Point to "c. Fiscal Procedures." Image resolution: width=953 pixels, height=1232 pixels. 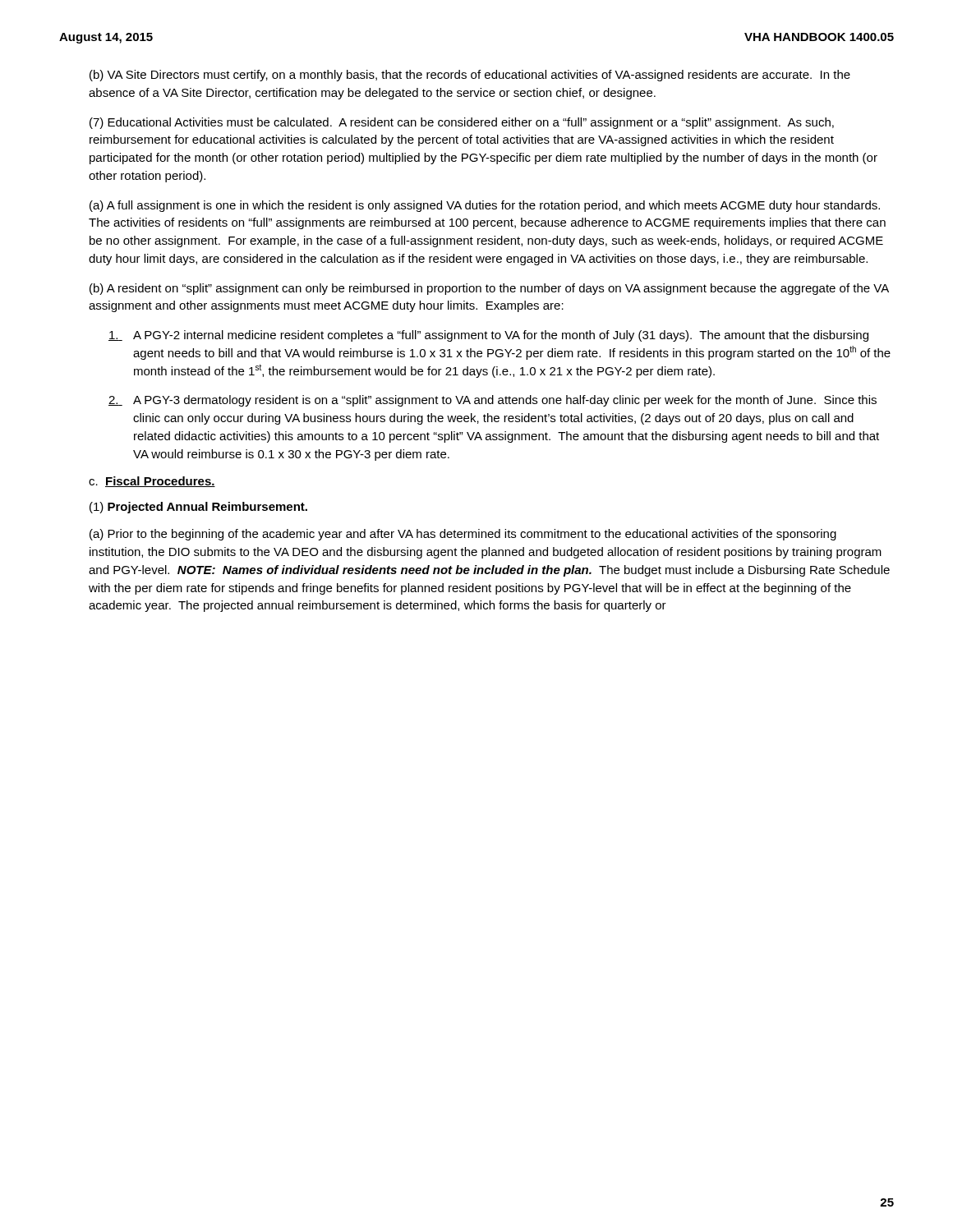point(152,481)
